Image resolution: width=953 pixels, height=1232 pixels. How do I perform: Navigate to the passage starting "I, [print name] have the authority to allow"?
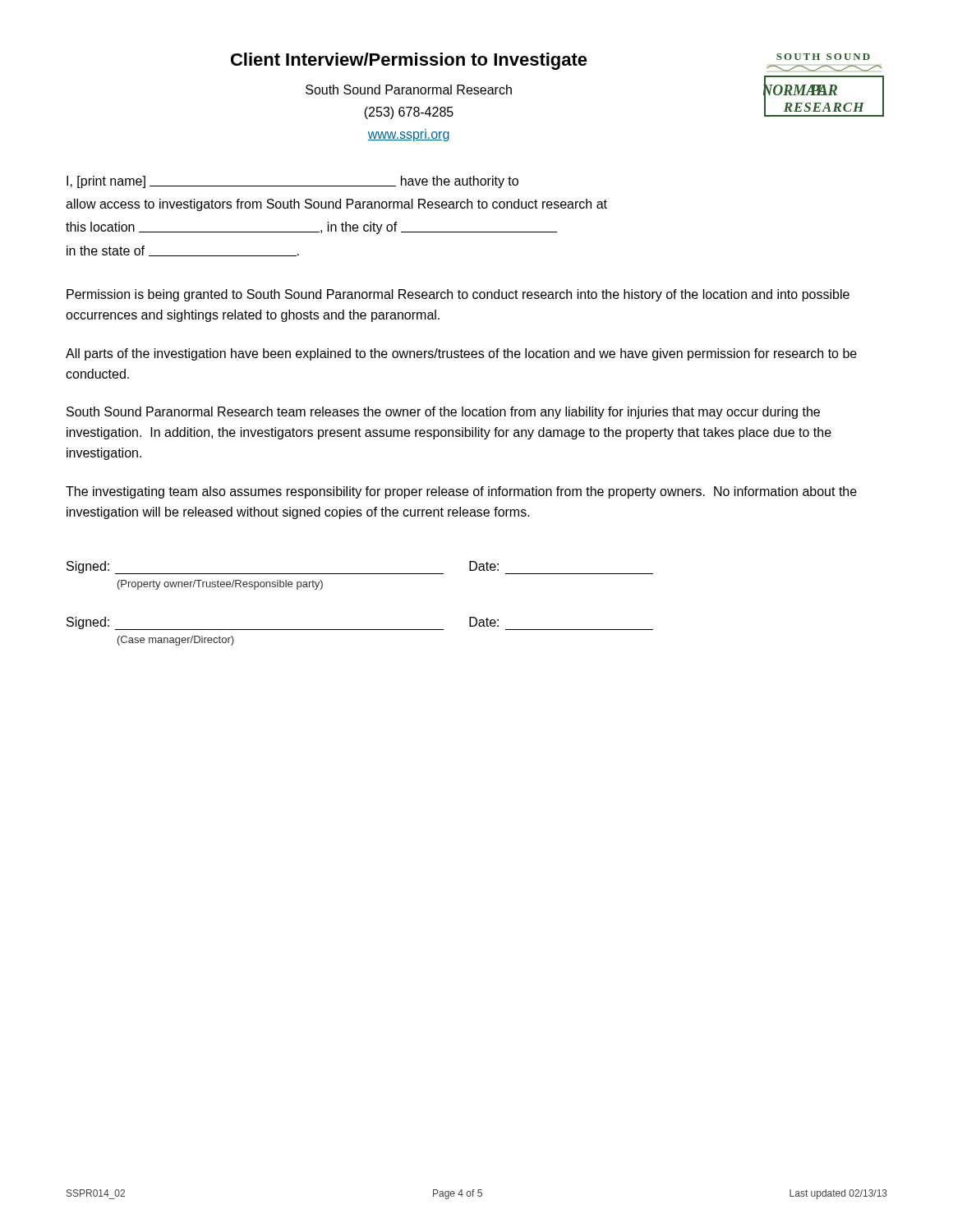476,216
